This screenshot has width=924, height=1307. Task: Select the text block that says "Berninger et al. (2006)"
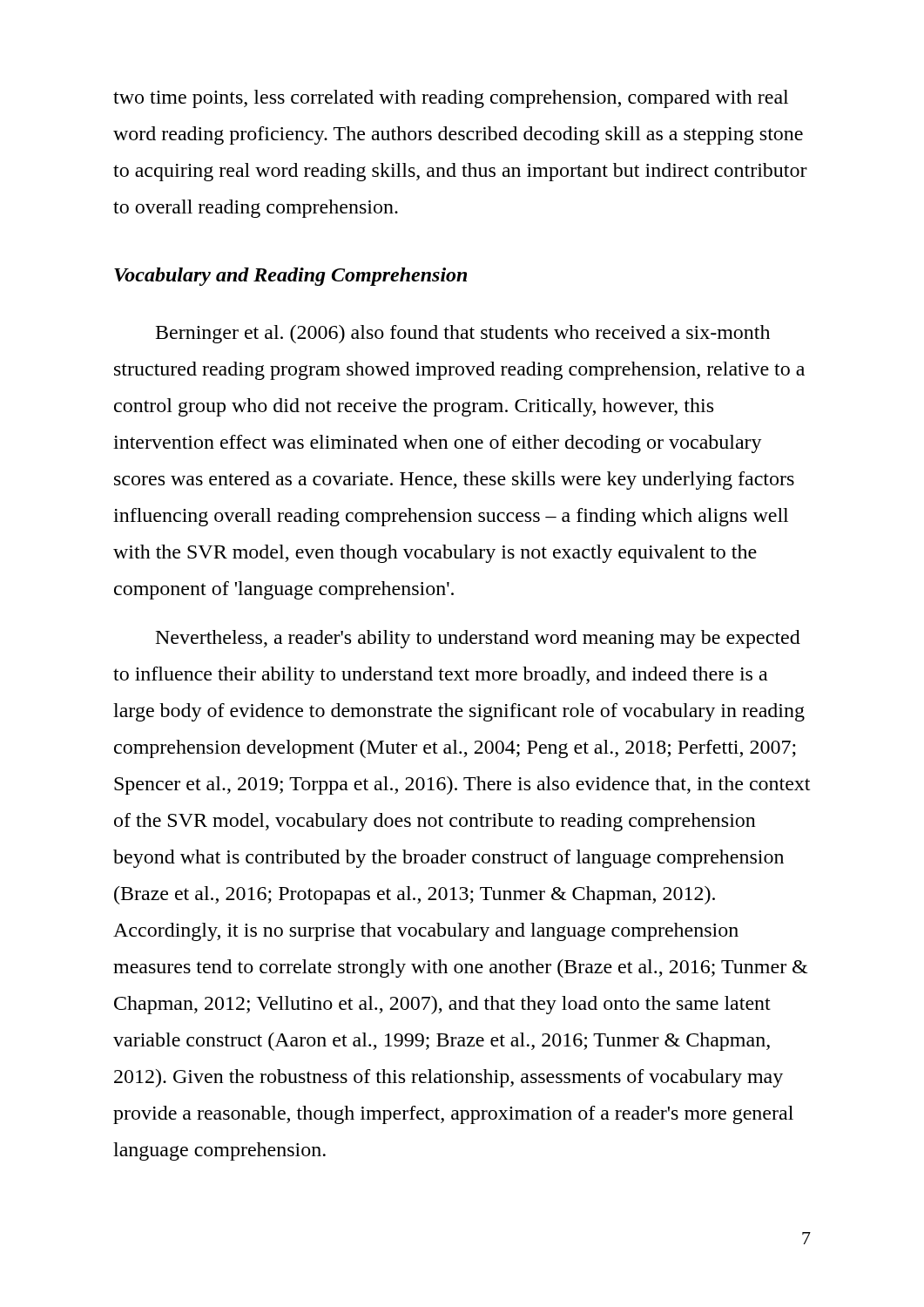coord(462,741)
